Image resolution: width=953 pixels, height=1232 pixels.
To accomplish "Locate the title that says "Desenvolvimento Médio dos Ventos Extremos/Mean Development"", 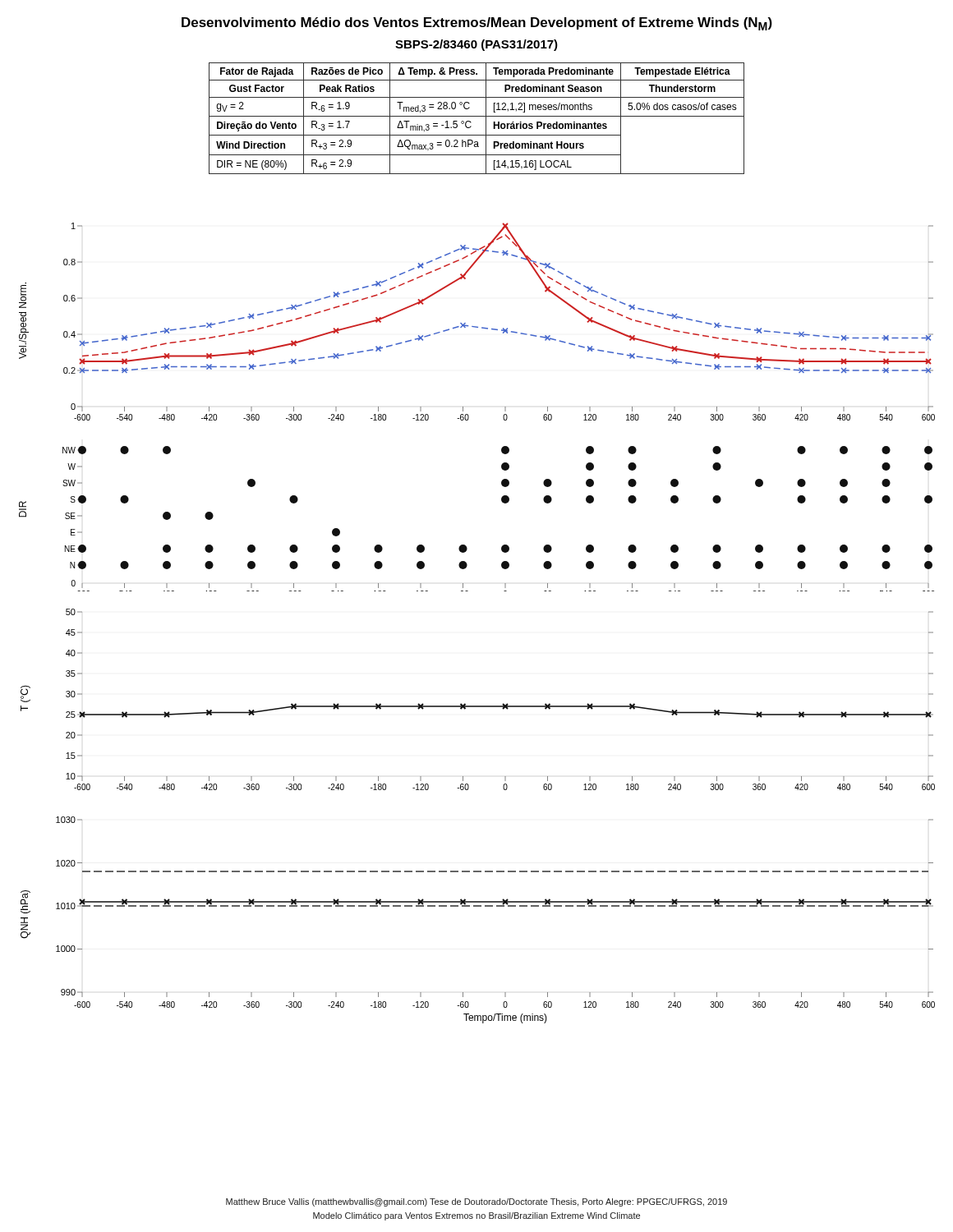I will pos(476,33).
